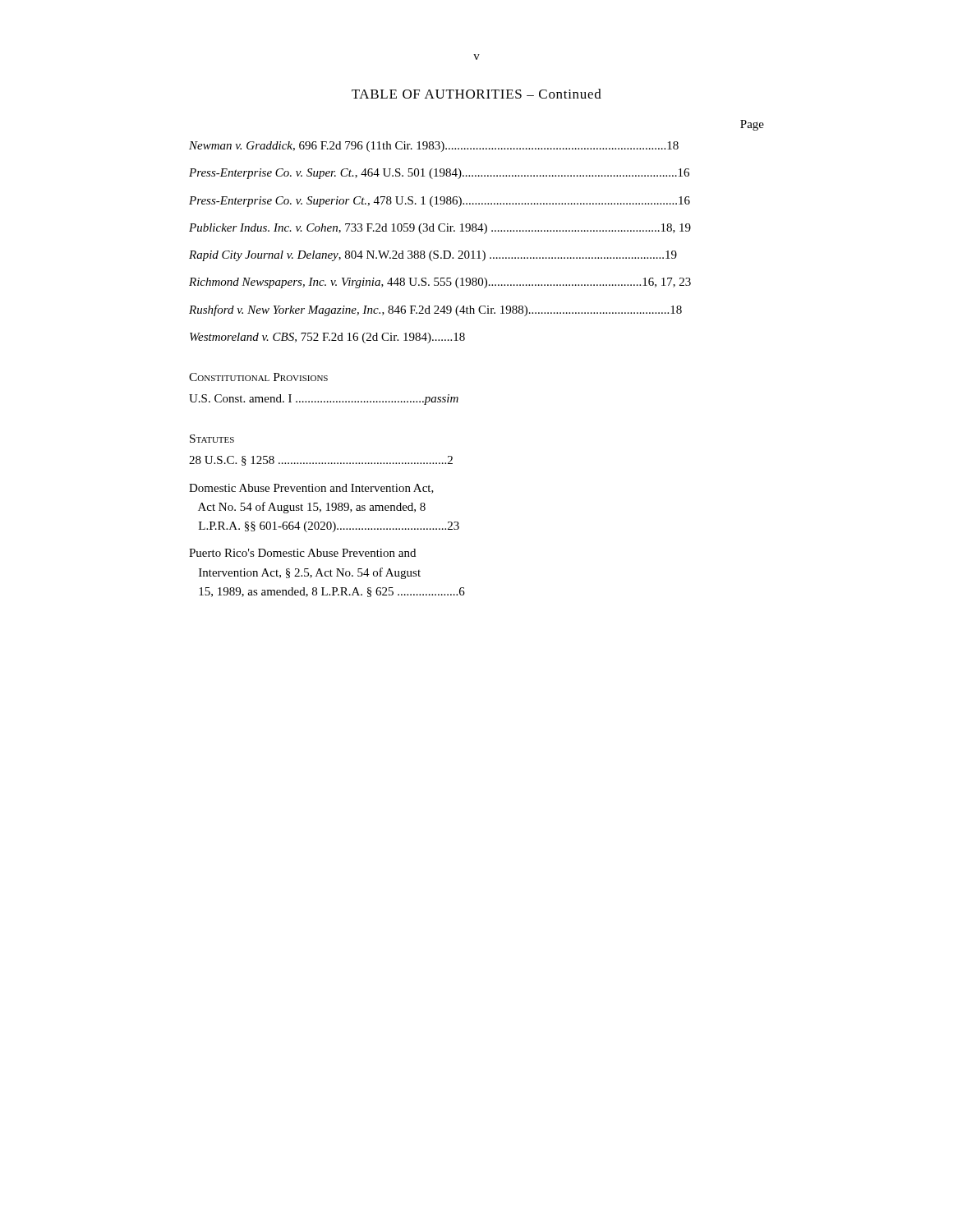This screenshot has width=953, height=1232.
Task: Locate the text "28 U.S.C. § 1258"
Action: pyautogui.click(x=321, y=460)
